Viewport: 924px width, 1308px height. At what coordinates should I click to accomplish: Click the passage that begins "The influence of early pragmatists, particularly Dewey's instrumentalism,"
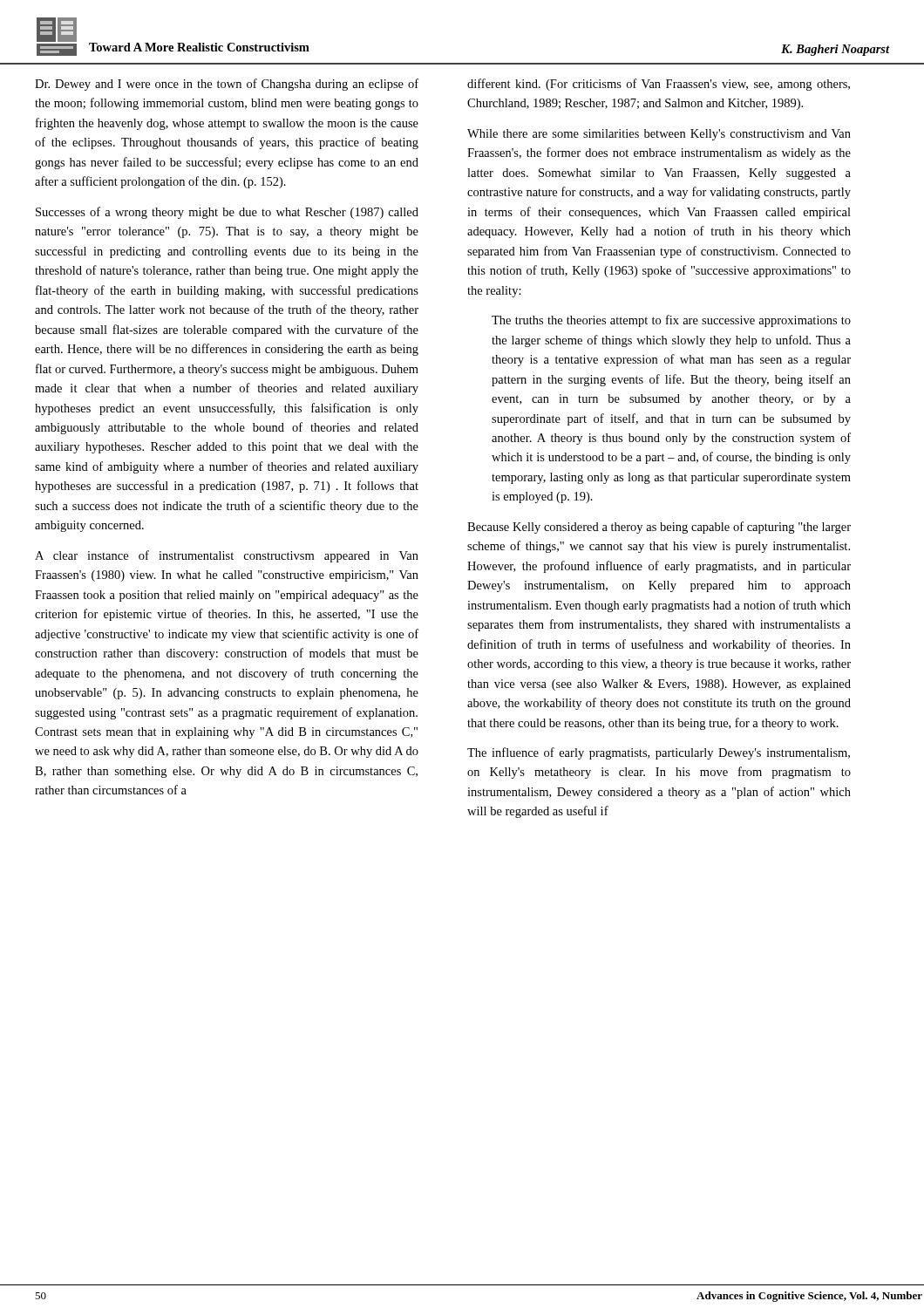(659, 782)
